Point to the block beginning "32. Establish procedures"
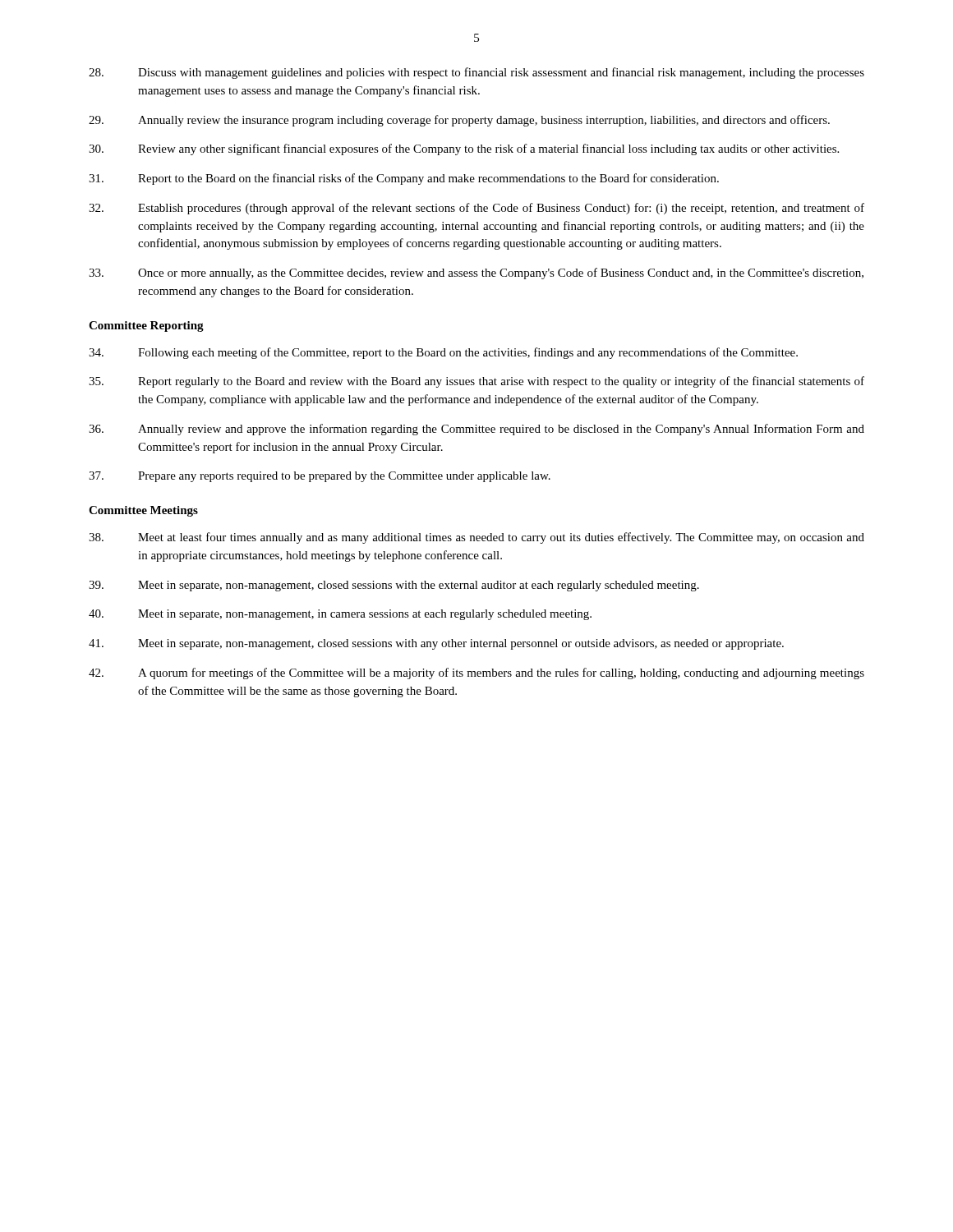Screen dimensions: 1232x953 pyautogui.click(x=476, y=226)
